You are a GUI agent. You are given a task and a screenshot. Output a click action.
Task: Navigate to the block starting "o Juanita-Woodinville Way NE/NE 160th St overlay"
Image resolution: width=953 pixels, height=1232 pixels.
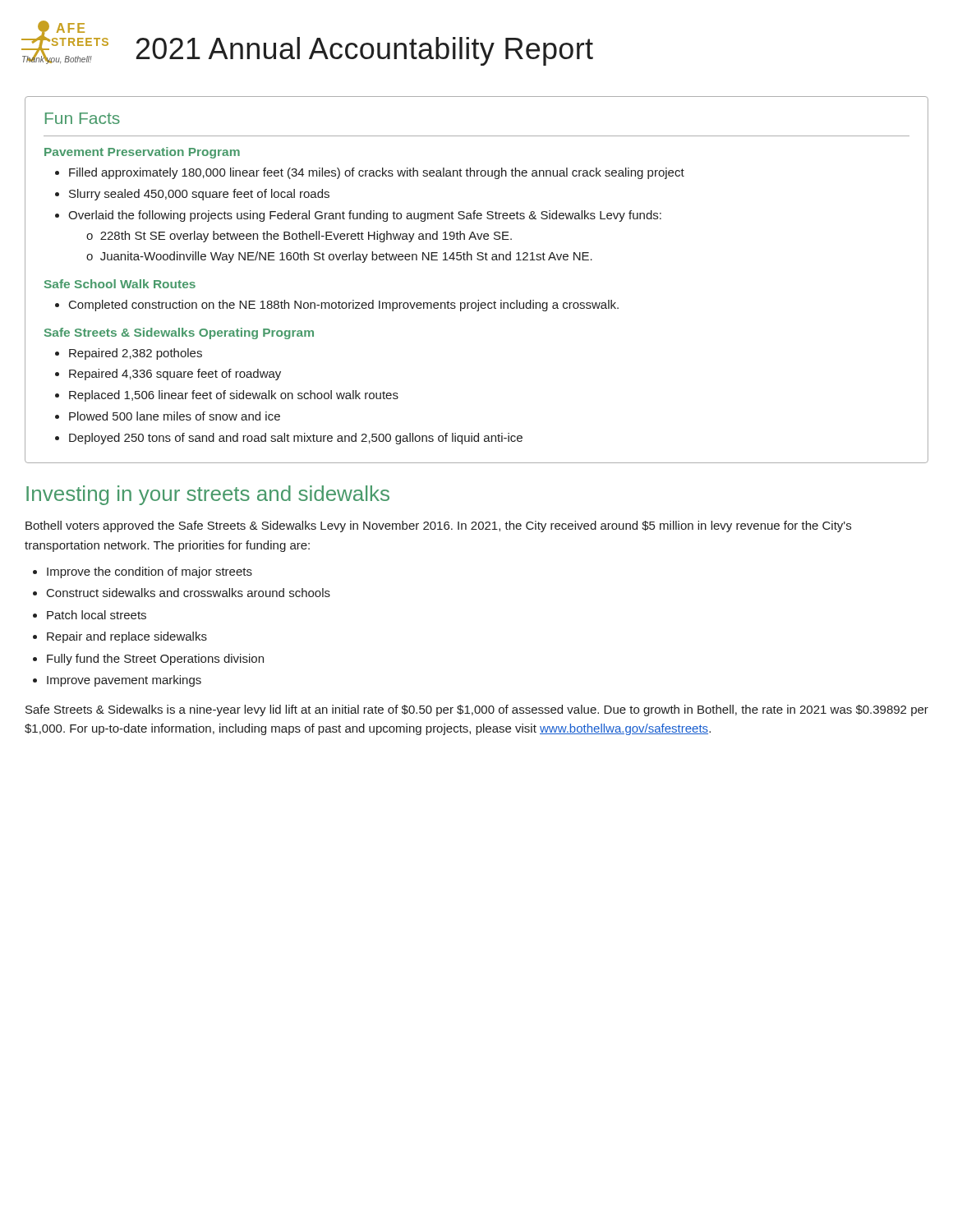click(340, 256)
